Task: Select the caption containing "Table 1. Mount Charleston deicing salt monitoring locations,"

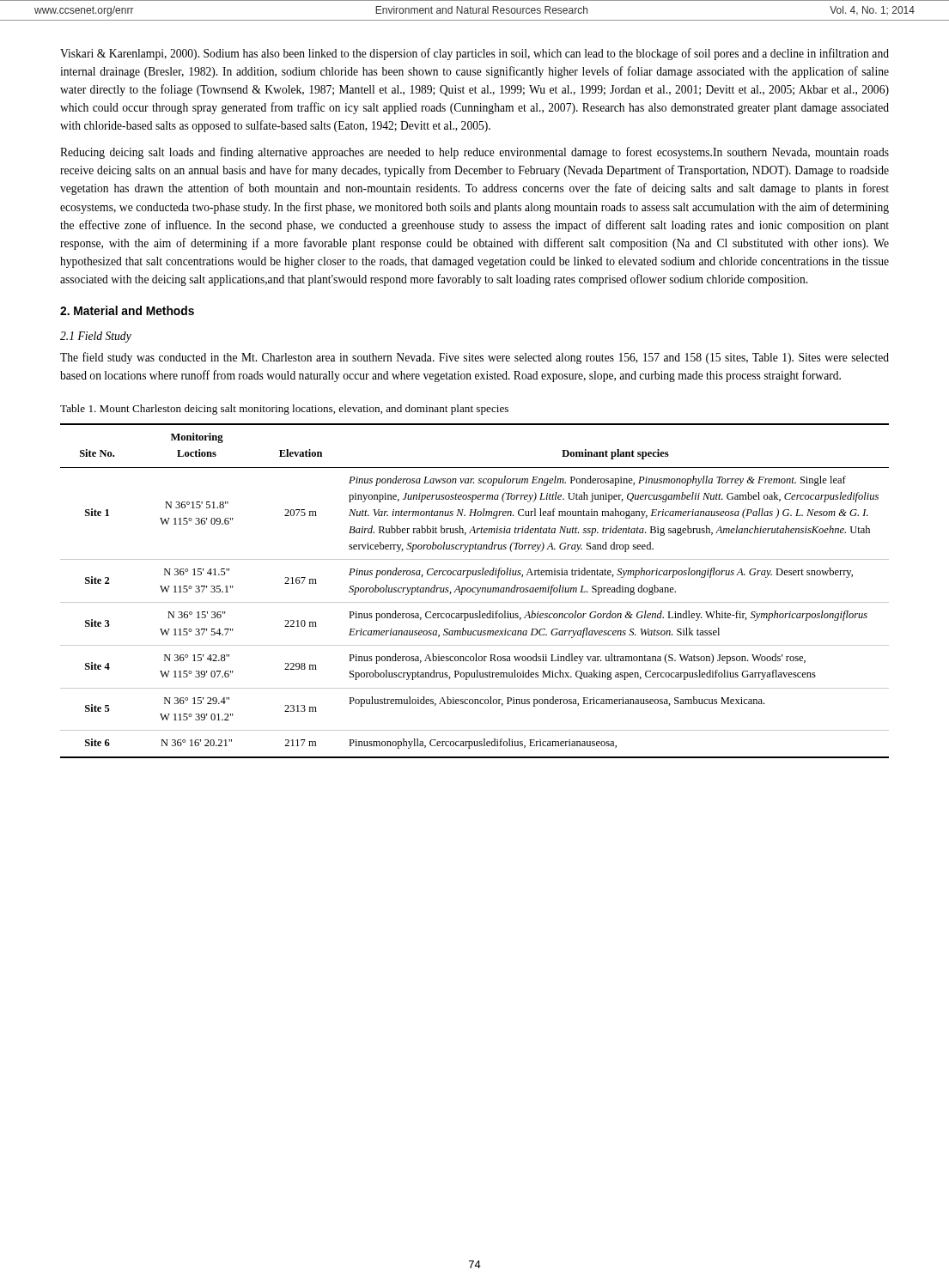Action: tap(284, 409)
